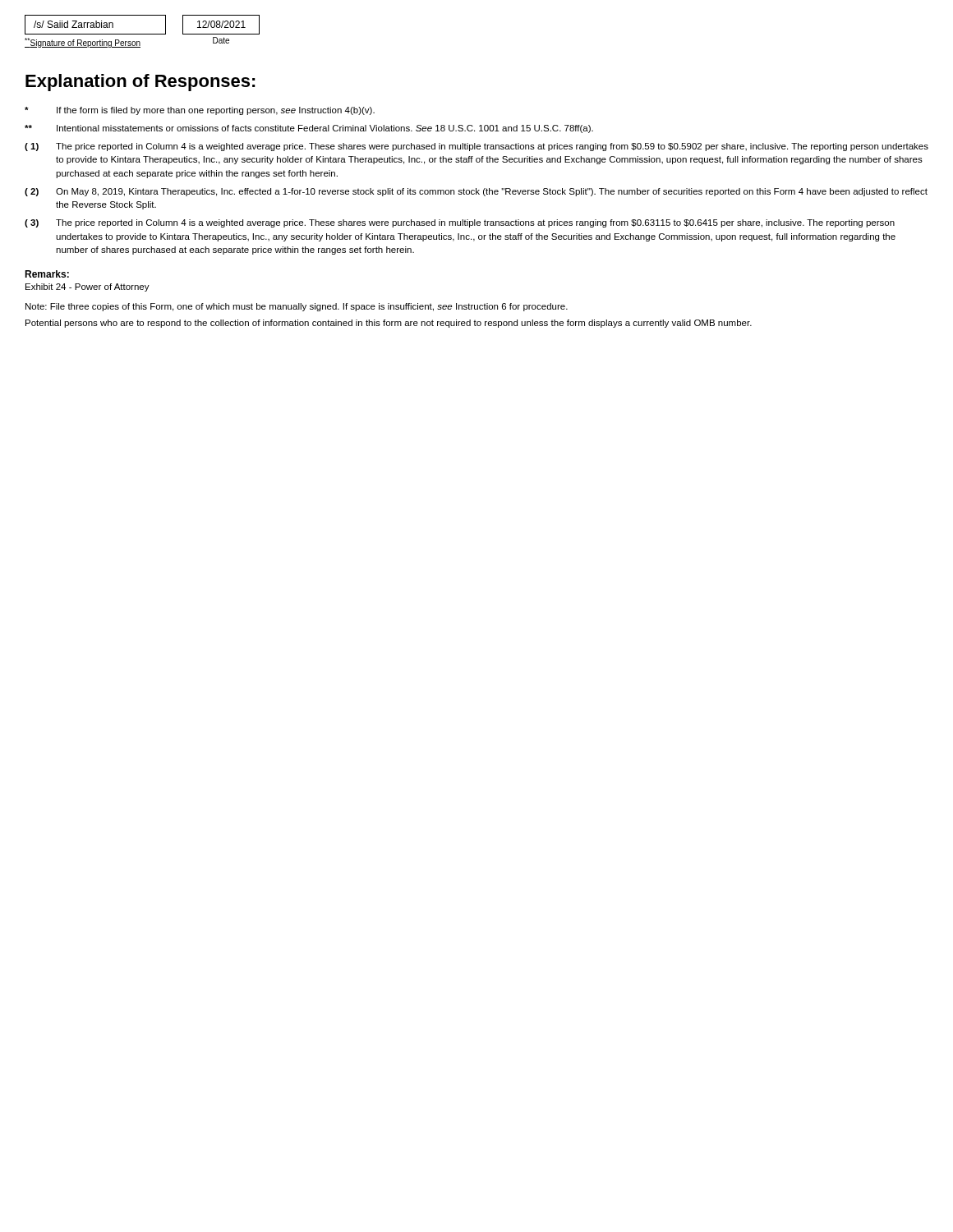Select the passage starting "( 1) The price reported in Column 4"
This screenshot has width=953, height=1232.
click(x=476, y=160)
